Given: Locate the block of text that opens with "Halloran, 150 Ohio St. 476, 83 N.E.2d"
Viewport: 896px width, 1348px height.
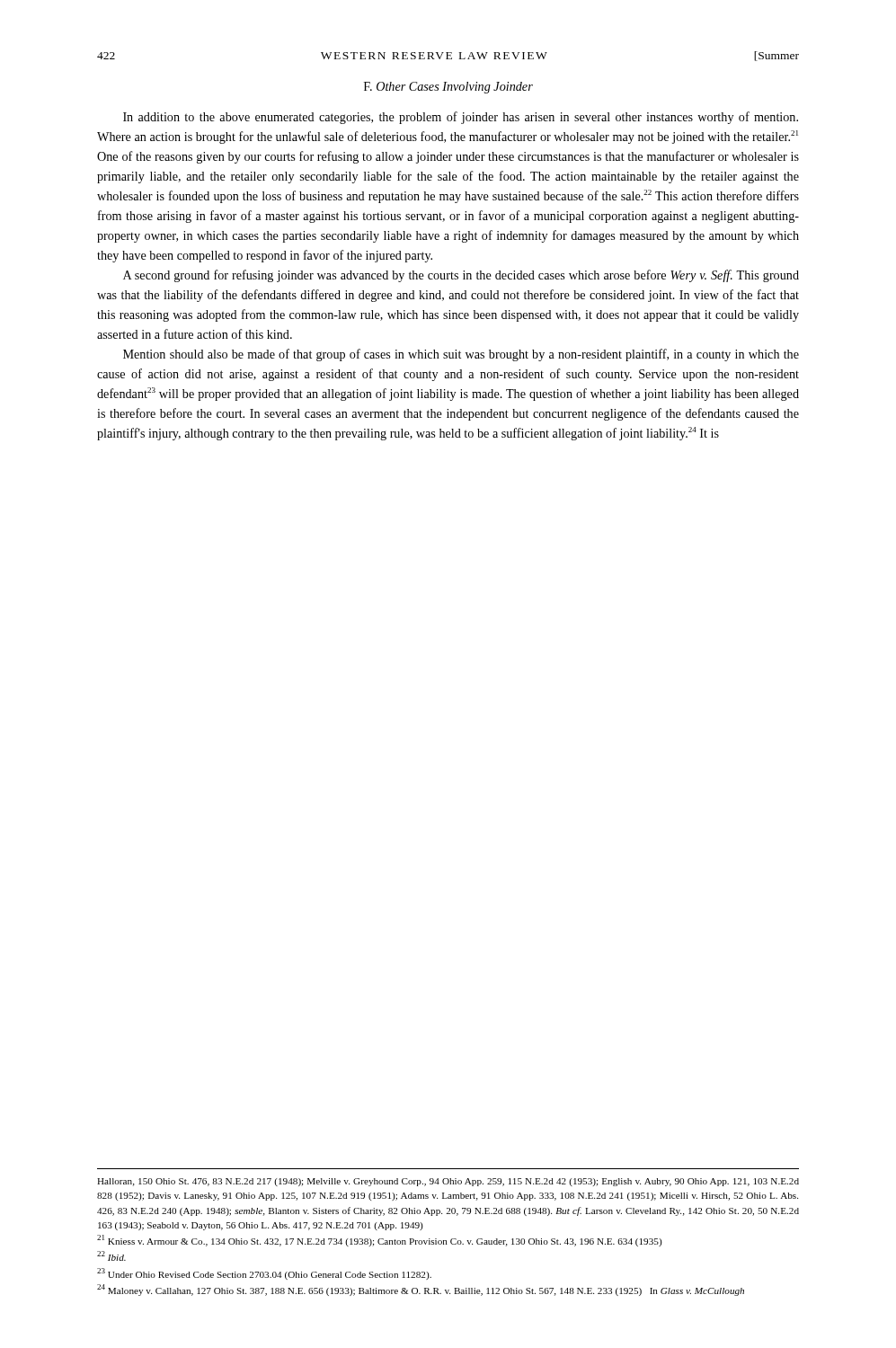Looking at the screenshot, I should point(448,1203).
